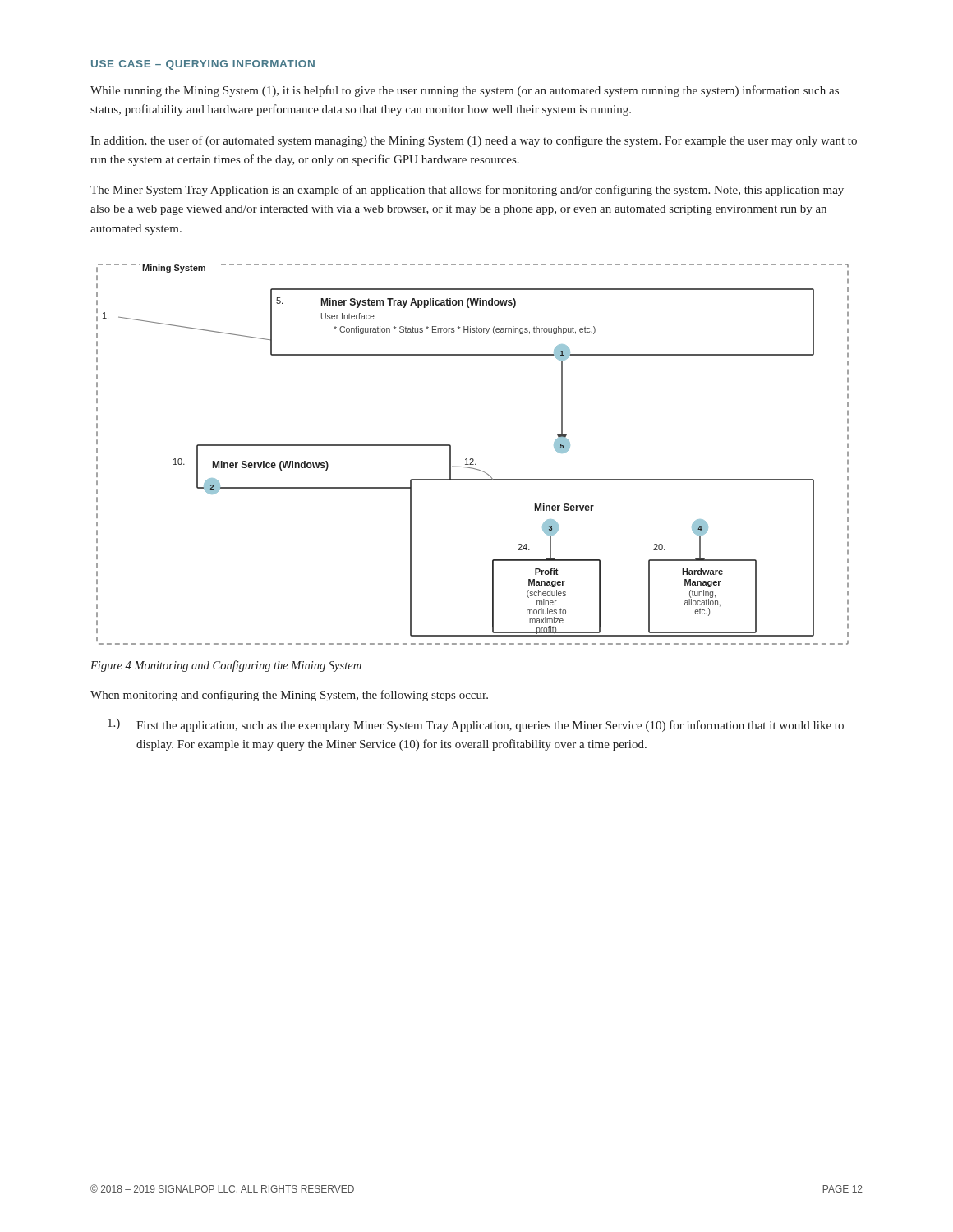Locate the section header that says "USE CASE – QUERYING"
Image resolution: width=953 pixels, height=1232 pixels.
coord(203,64)
